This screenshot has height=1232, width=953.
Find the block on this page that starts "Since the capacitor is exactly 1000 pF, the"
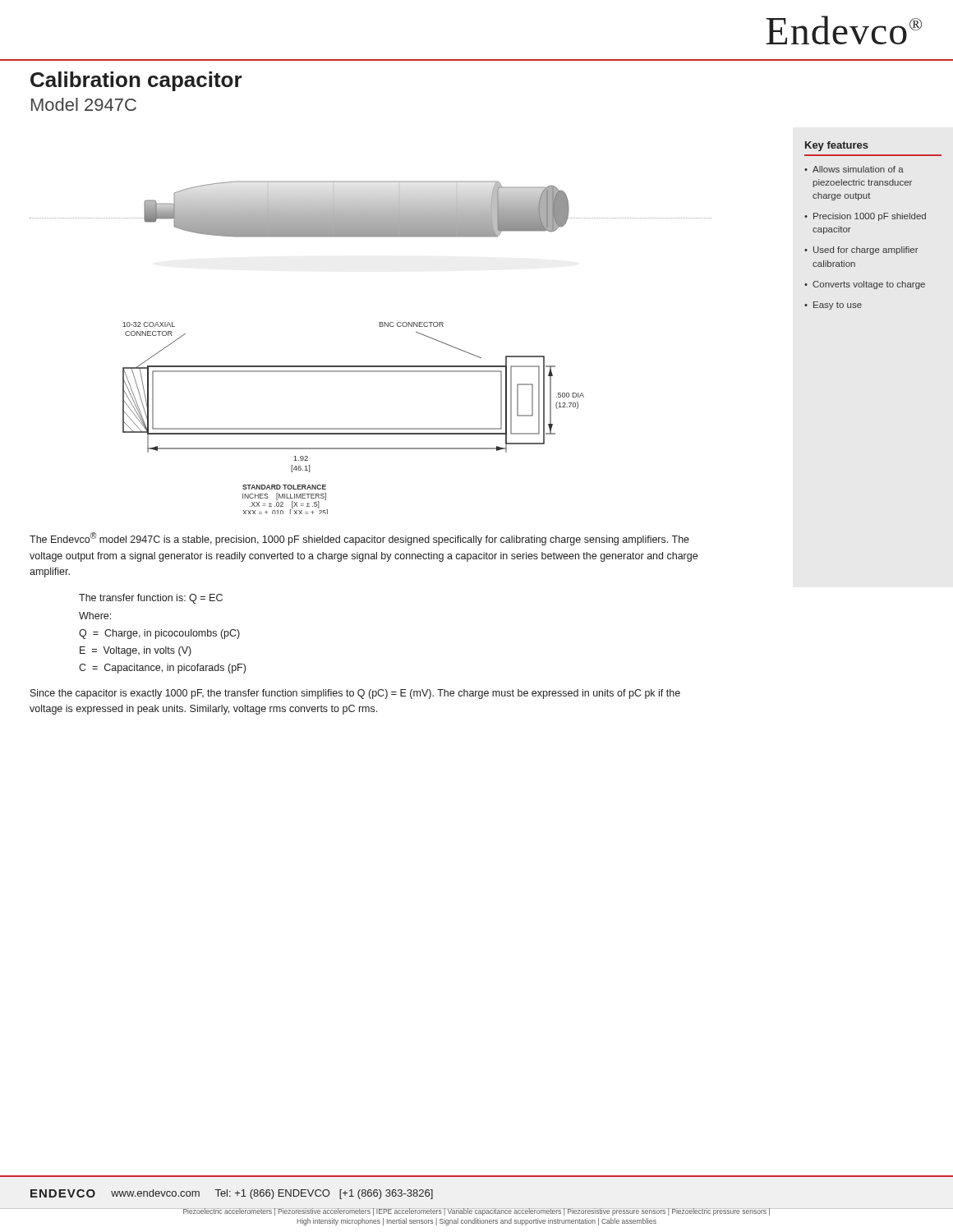tap(355, 701)
